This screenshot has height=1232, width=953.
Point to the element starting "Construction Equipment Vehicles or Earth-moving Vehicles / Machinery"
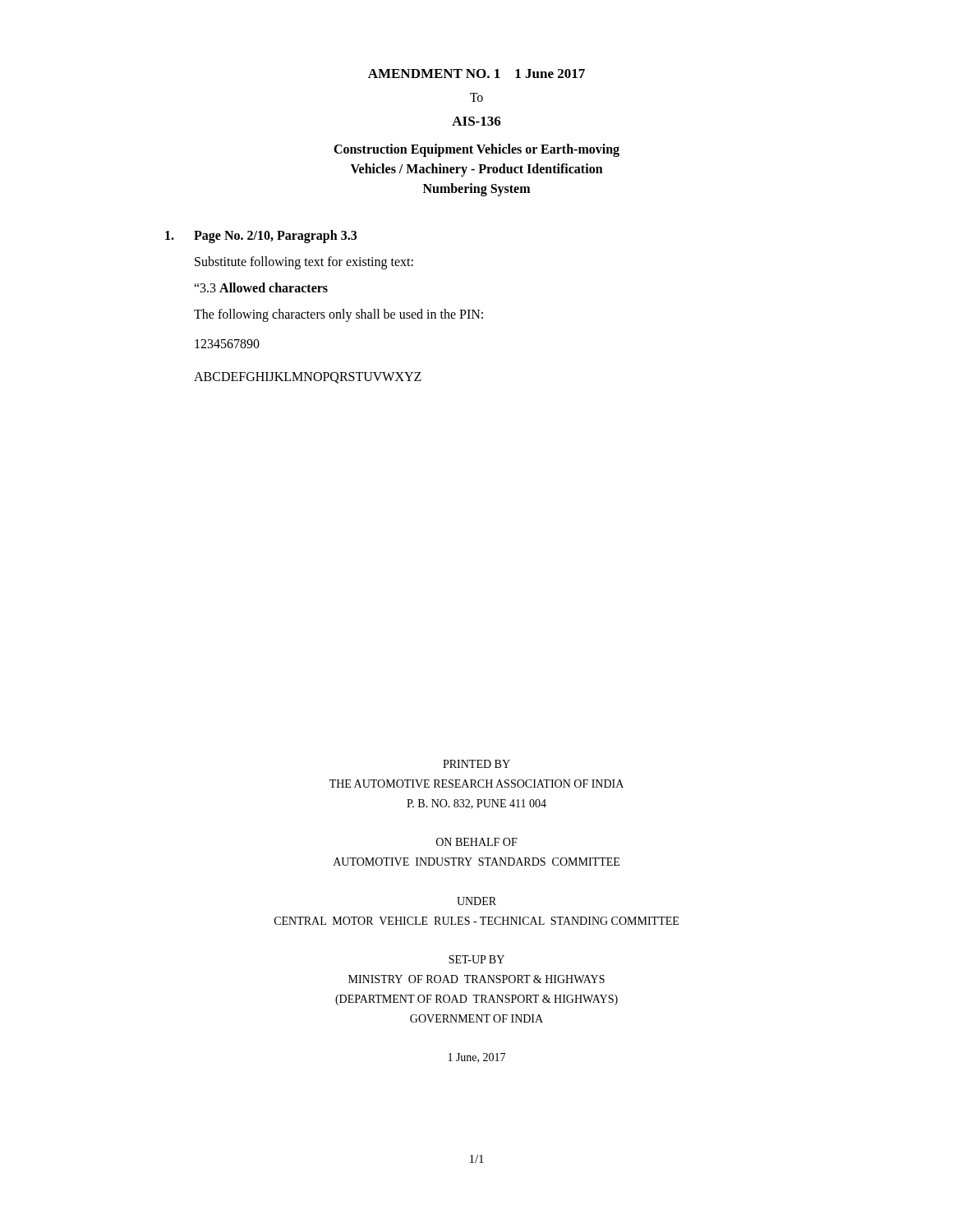476,169
